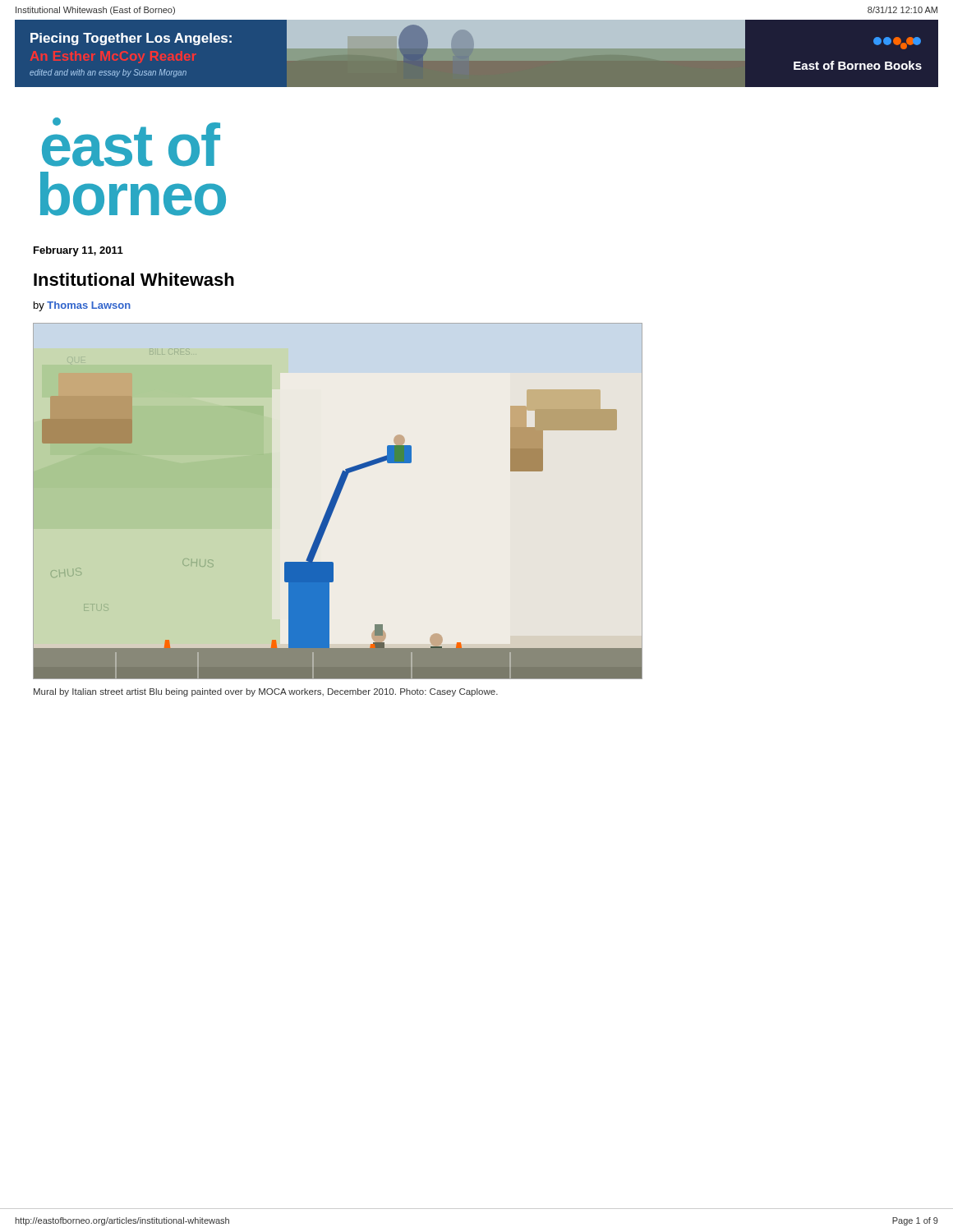Find "February 11, 2011" on this page
953x1232 pixels.
[x=78, y=250]
